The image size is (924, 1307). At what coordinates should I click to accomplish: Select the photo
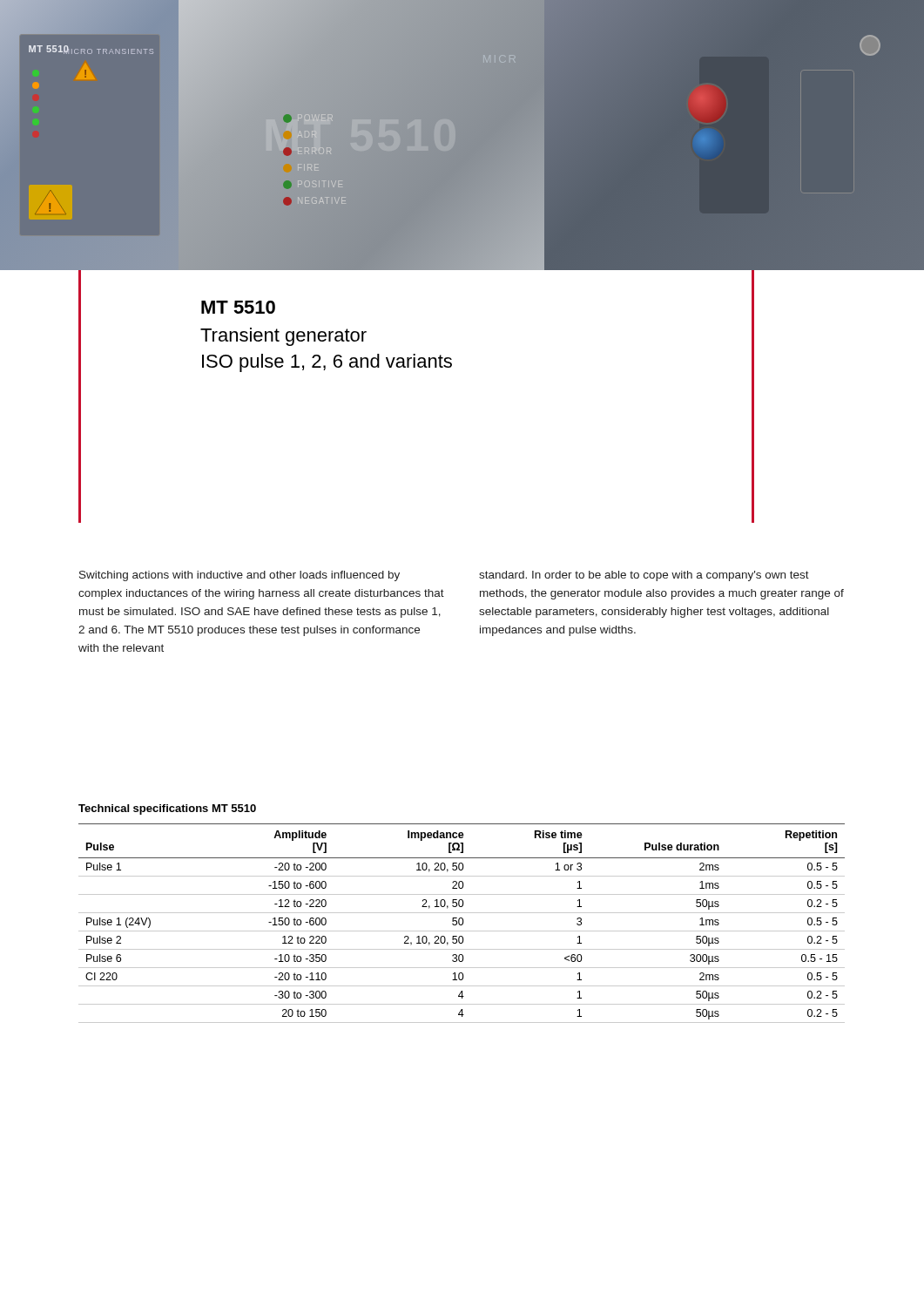pos(462,135)
